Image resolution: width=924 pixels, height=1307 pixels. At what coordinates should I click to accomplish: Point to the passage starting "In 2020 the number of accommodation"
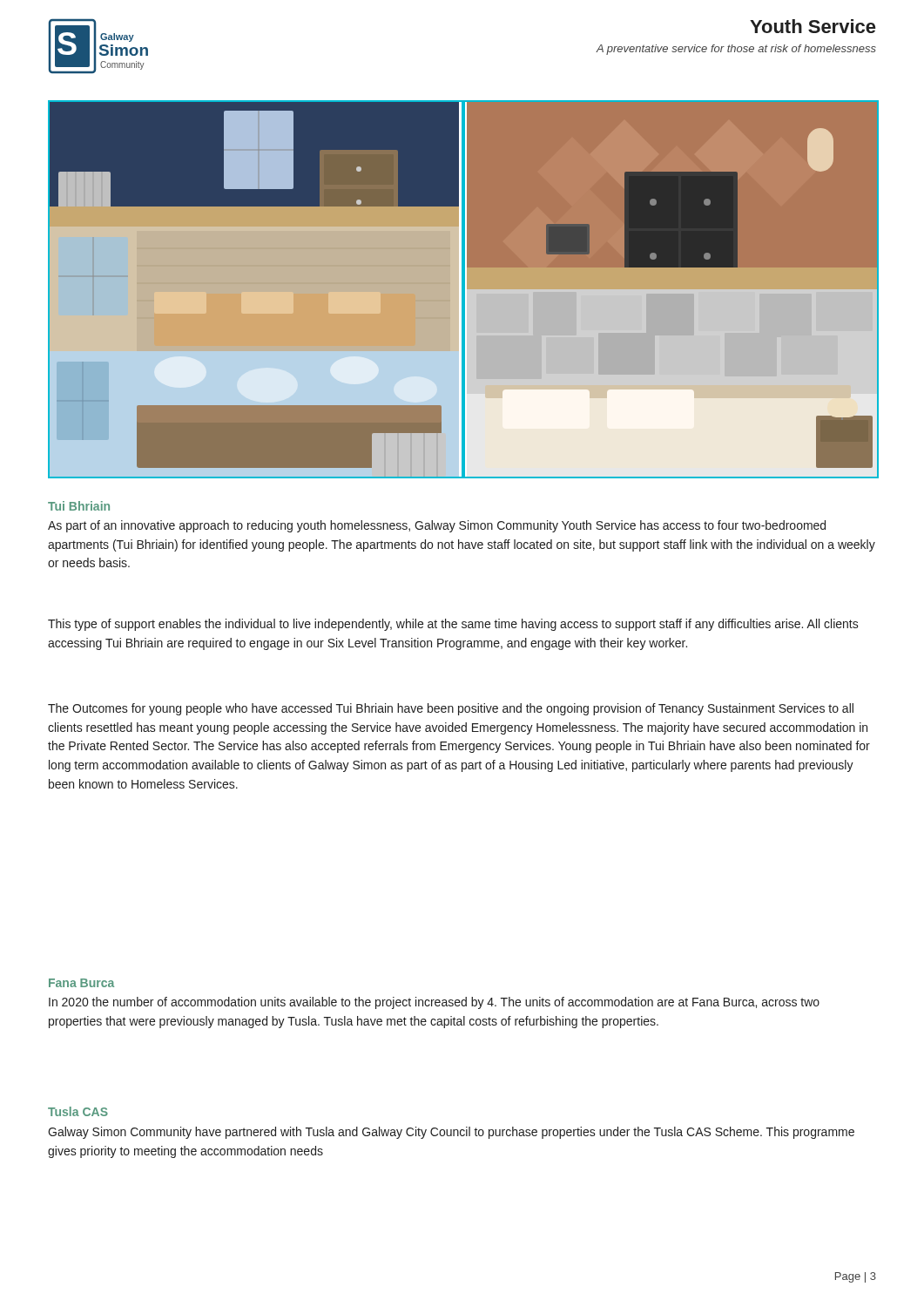[x=434, y=1011]
